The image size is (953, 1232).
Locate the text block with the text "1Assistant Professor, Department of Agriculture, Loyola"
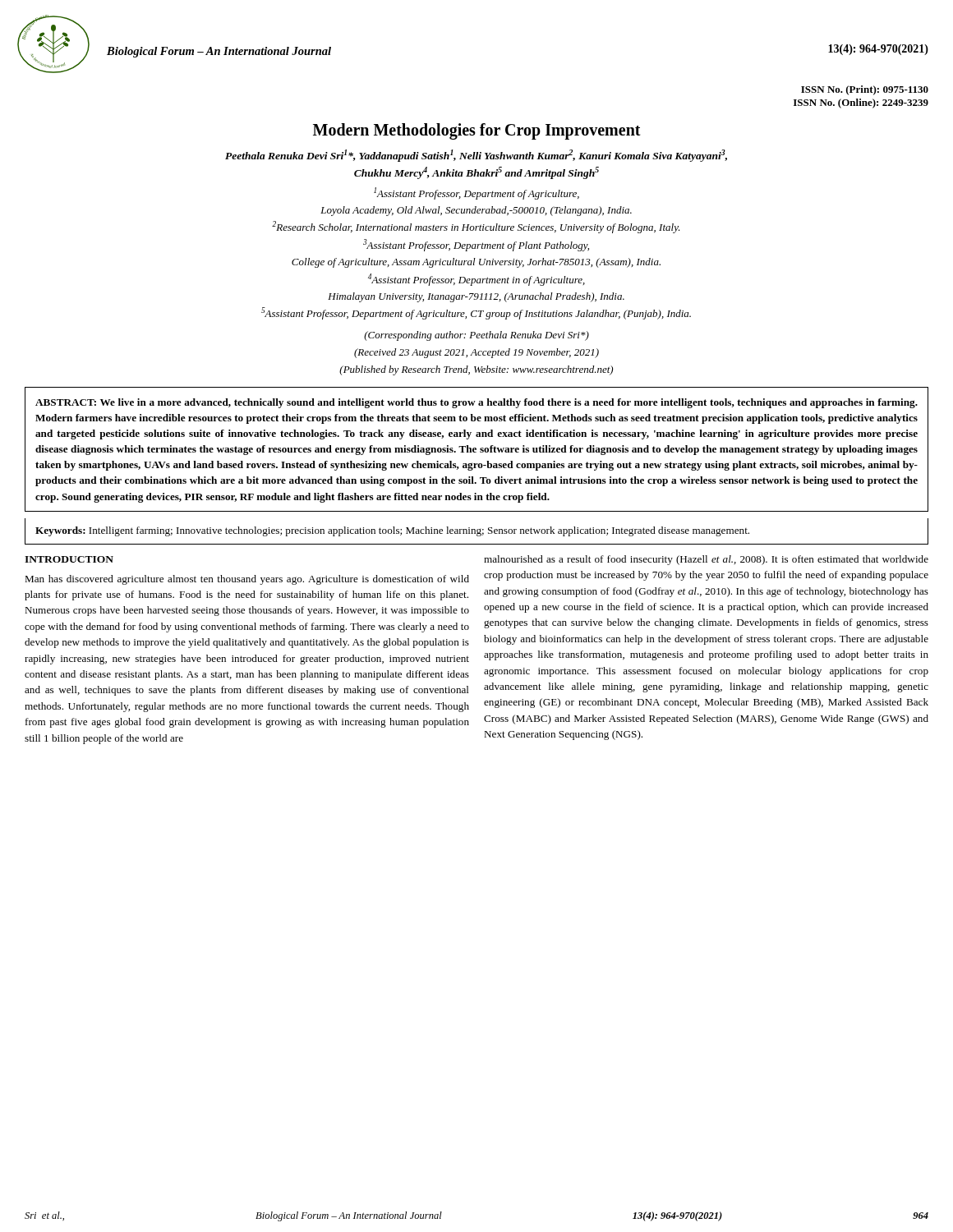click(x=476, y=253)
